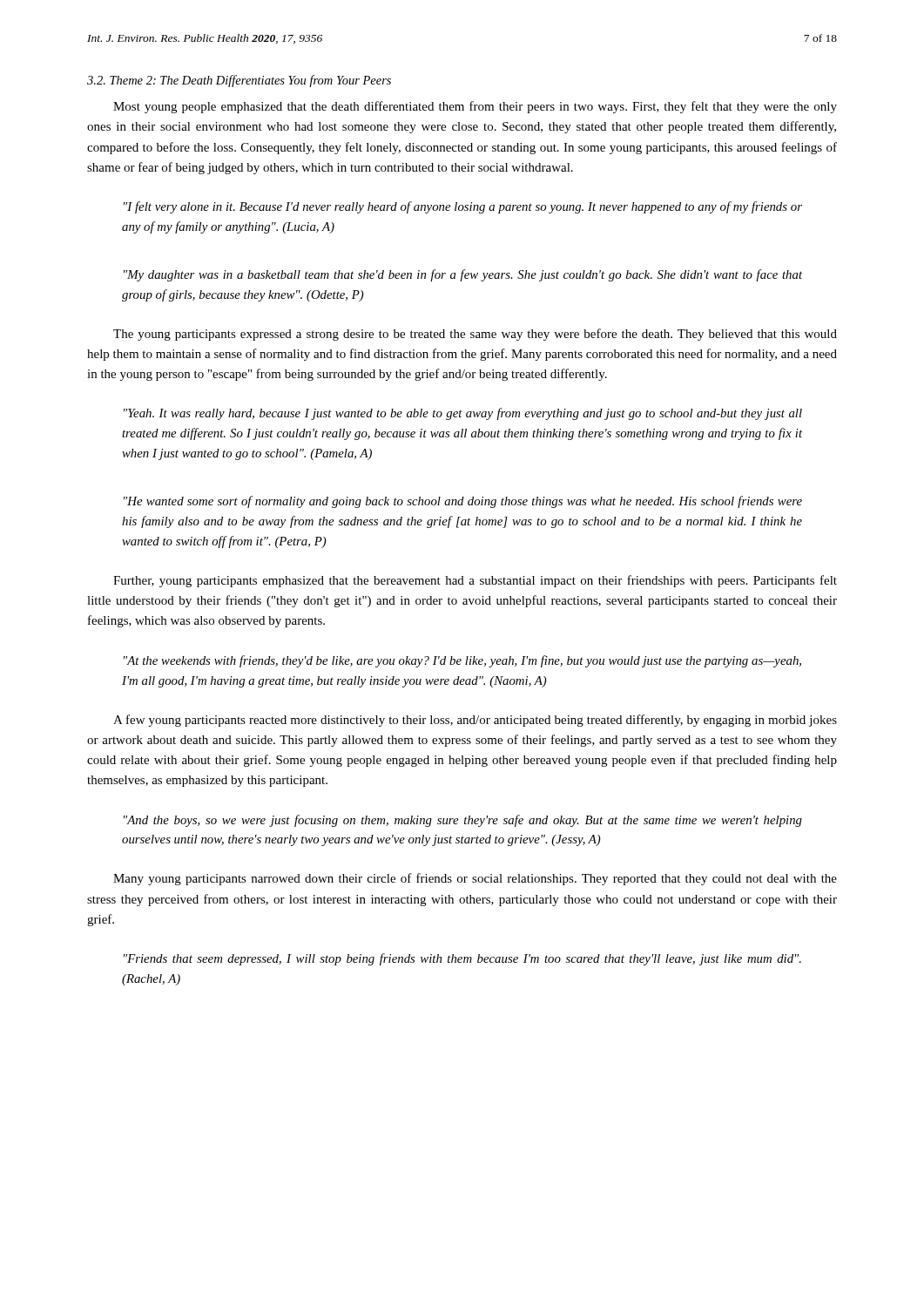This screenshot has height=1307, width=924.
Task: Click the passage that begins ""And the boys, so we were just"
Action: (462, 830)
